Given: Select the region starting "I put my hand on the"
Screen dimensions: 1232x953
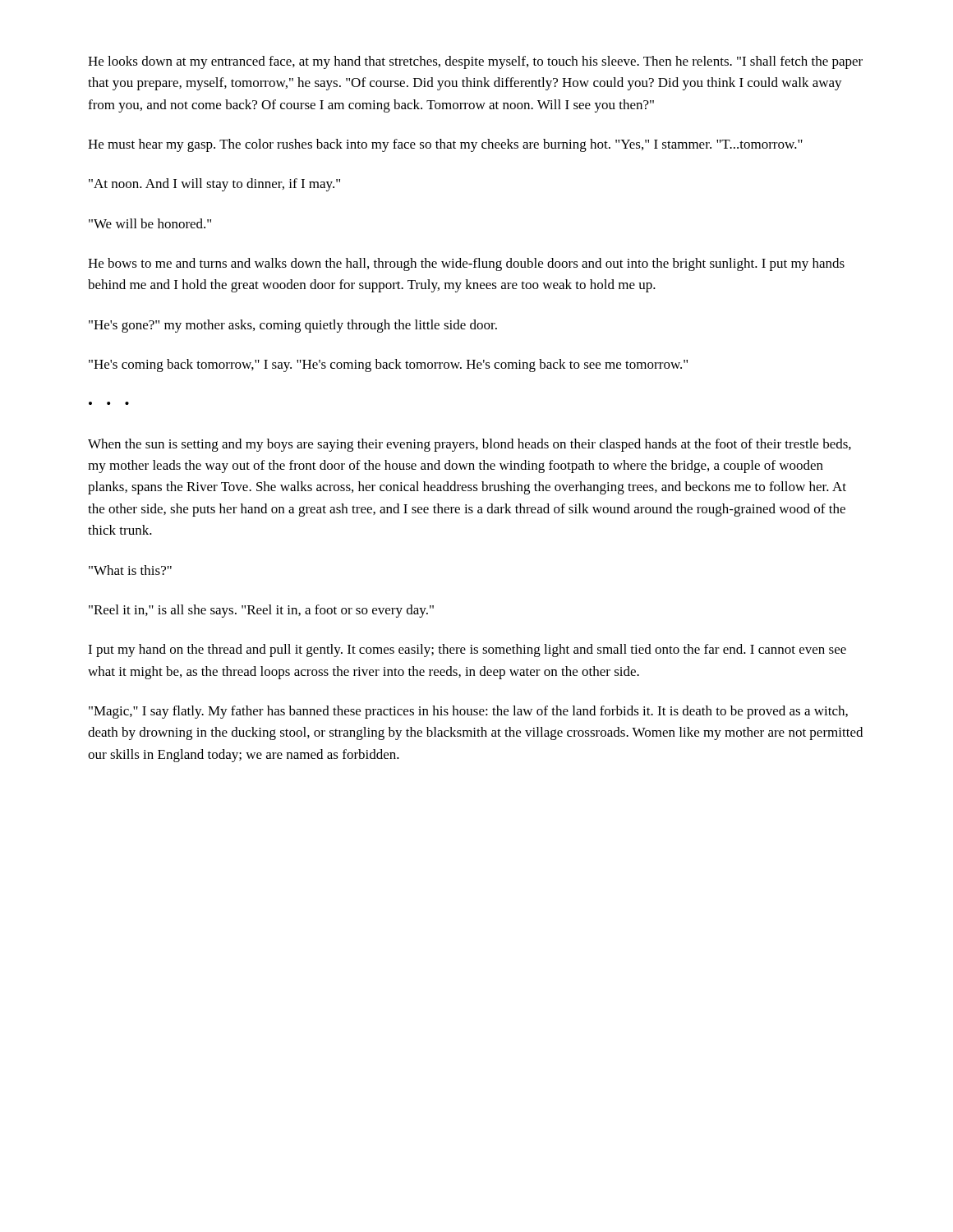Looking at the screenshot, I should [x=467, y=660].
